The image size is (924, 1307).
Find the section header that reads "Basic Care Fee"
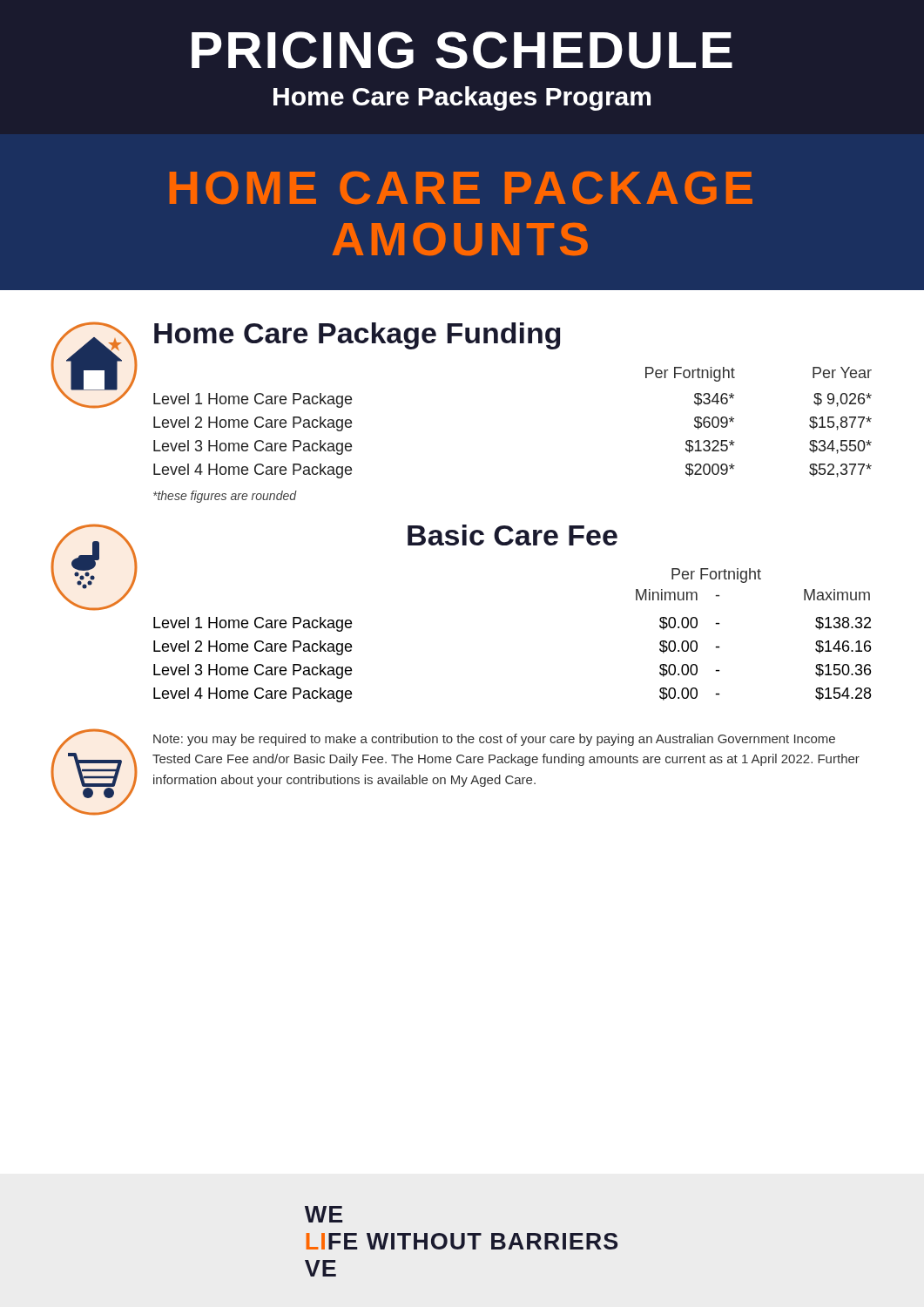(x=512, y=535)
